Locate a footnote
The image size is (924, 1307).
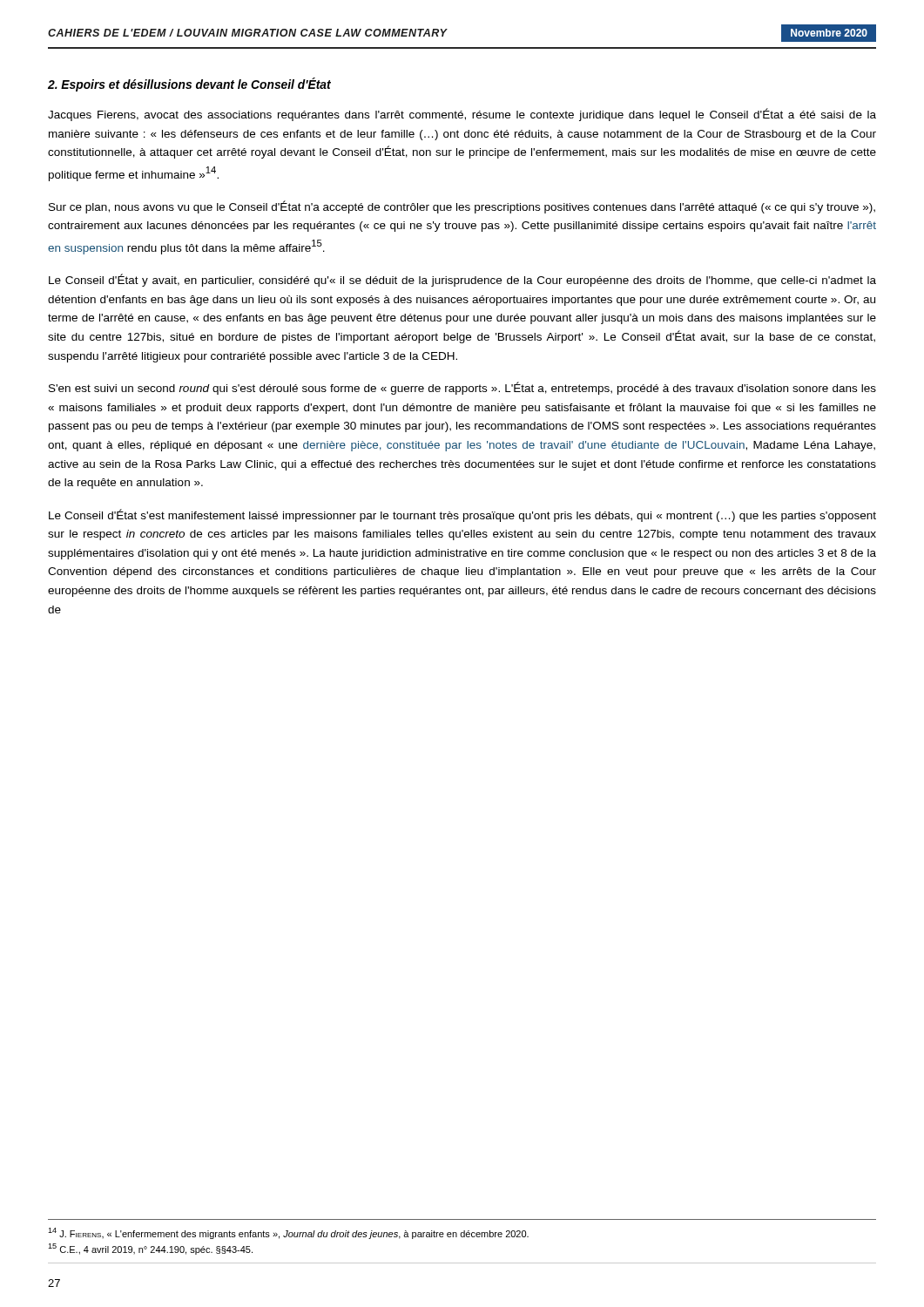(289, 1240)
